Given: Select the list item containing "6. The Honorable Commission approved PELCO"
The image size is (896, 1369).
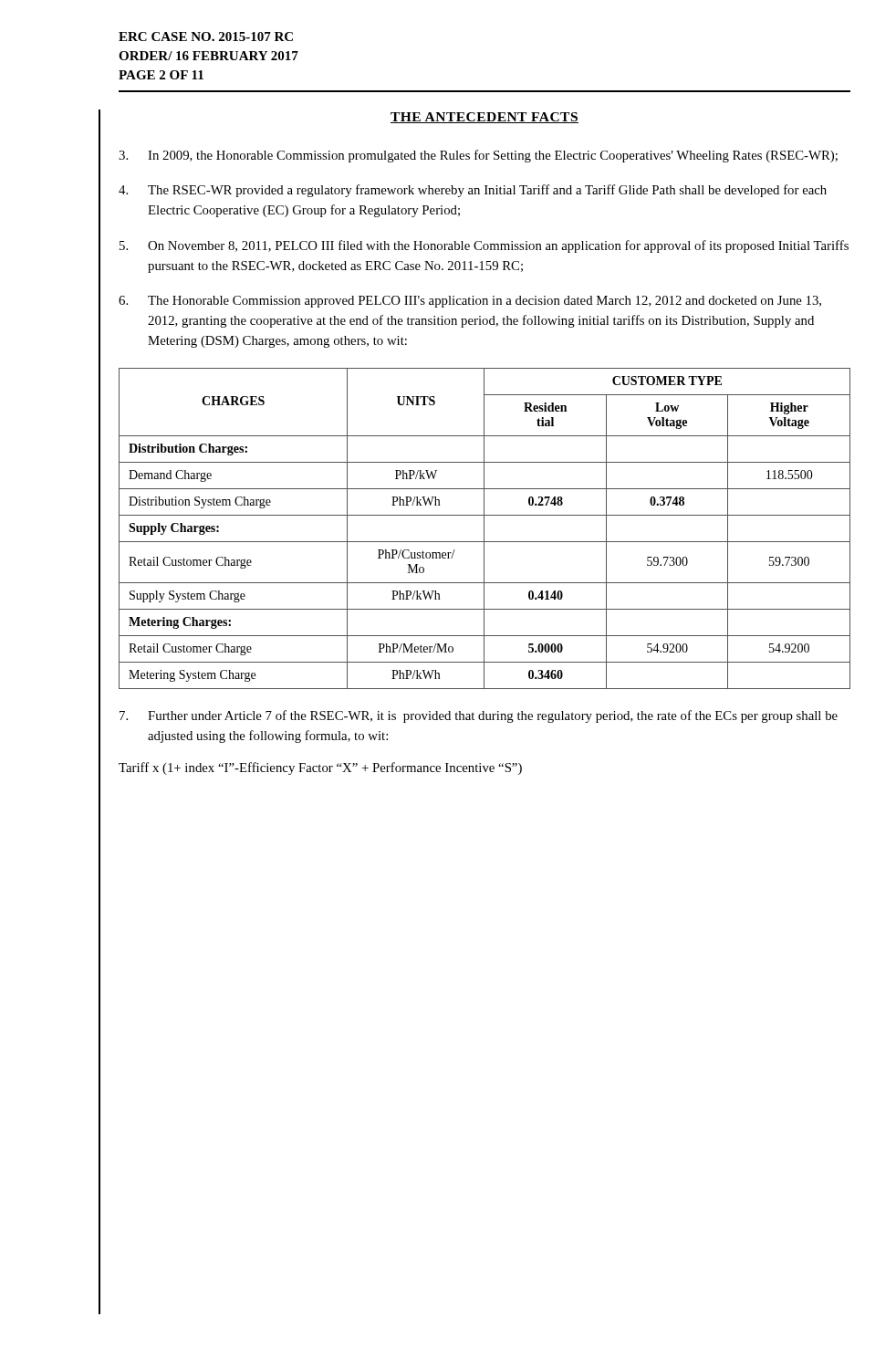Looking at the screenshot, I should pyautogui.click(x=485, y=321).
